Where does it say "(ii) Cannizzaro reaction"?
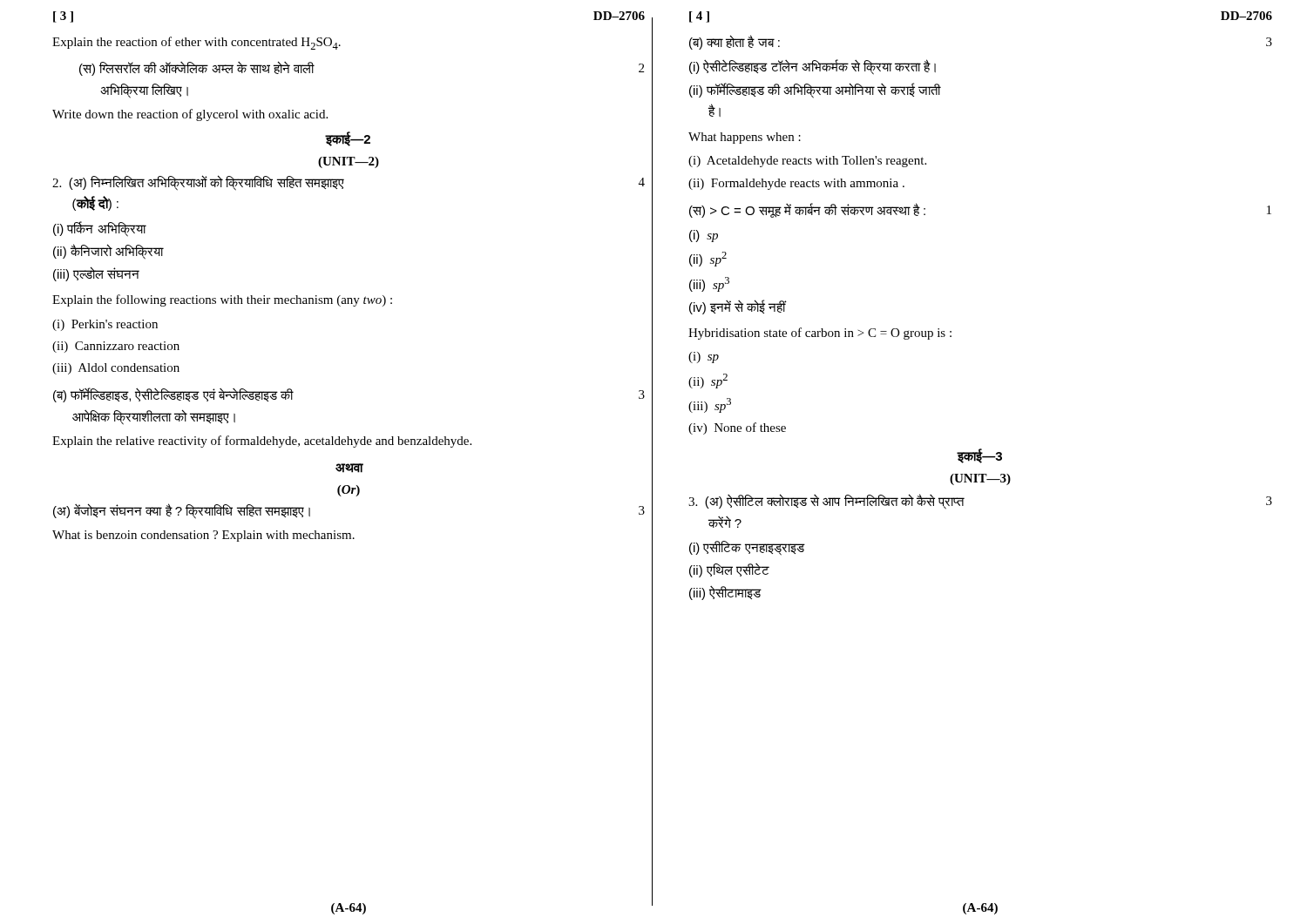 click(116, 346)
